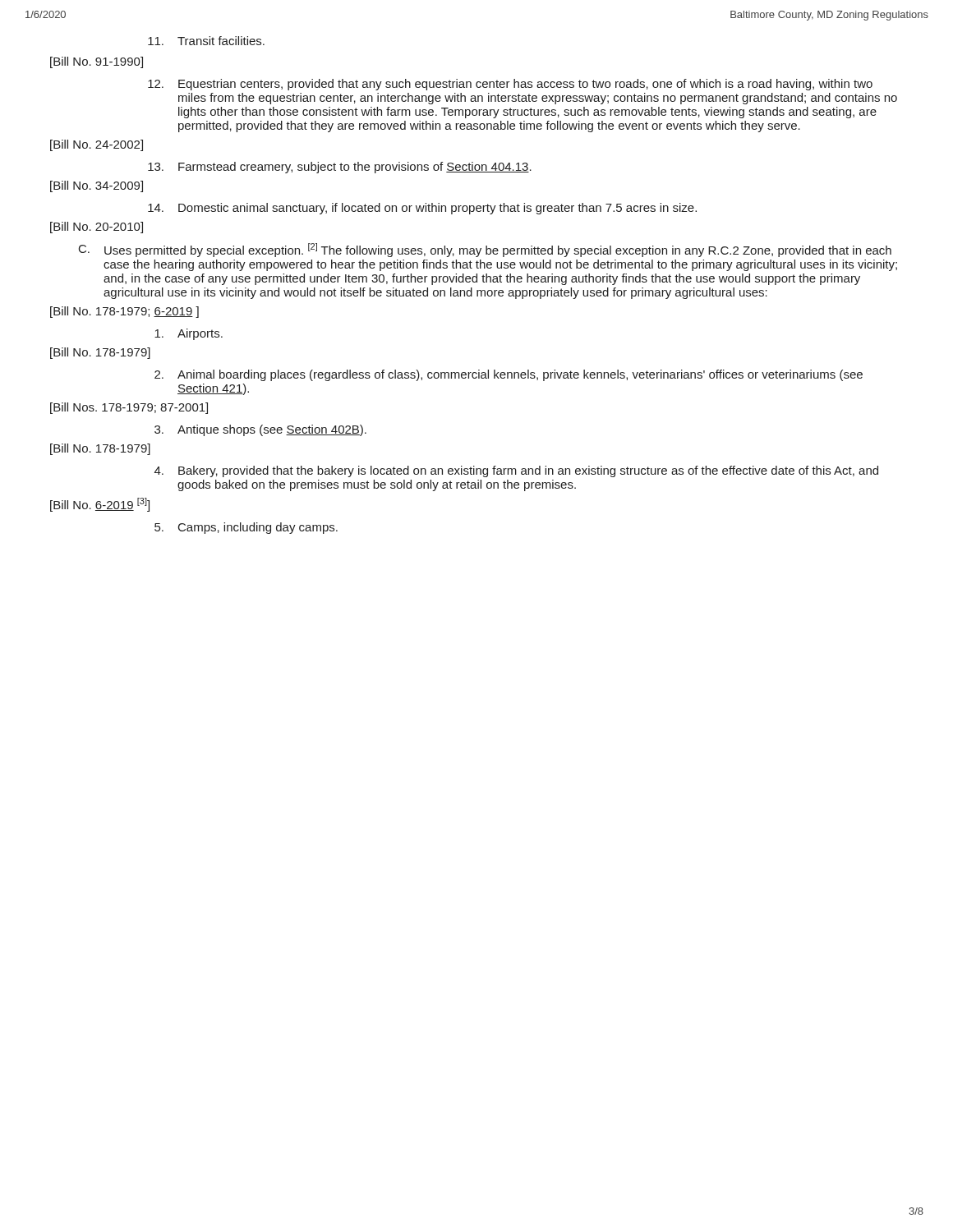Locate the text starting "13. Farmstead creamery, subject to the"
Image resolution: width=953 pixels, height=1232 pixels.
[476, 166]
